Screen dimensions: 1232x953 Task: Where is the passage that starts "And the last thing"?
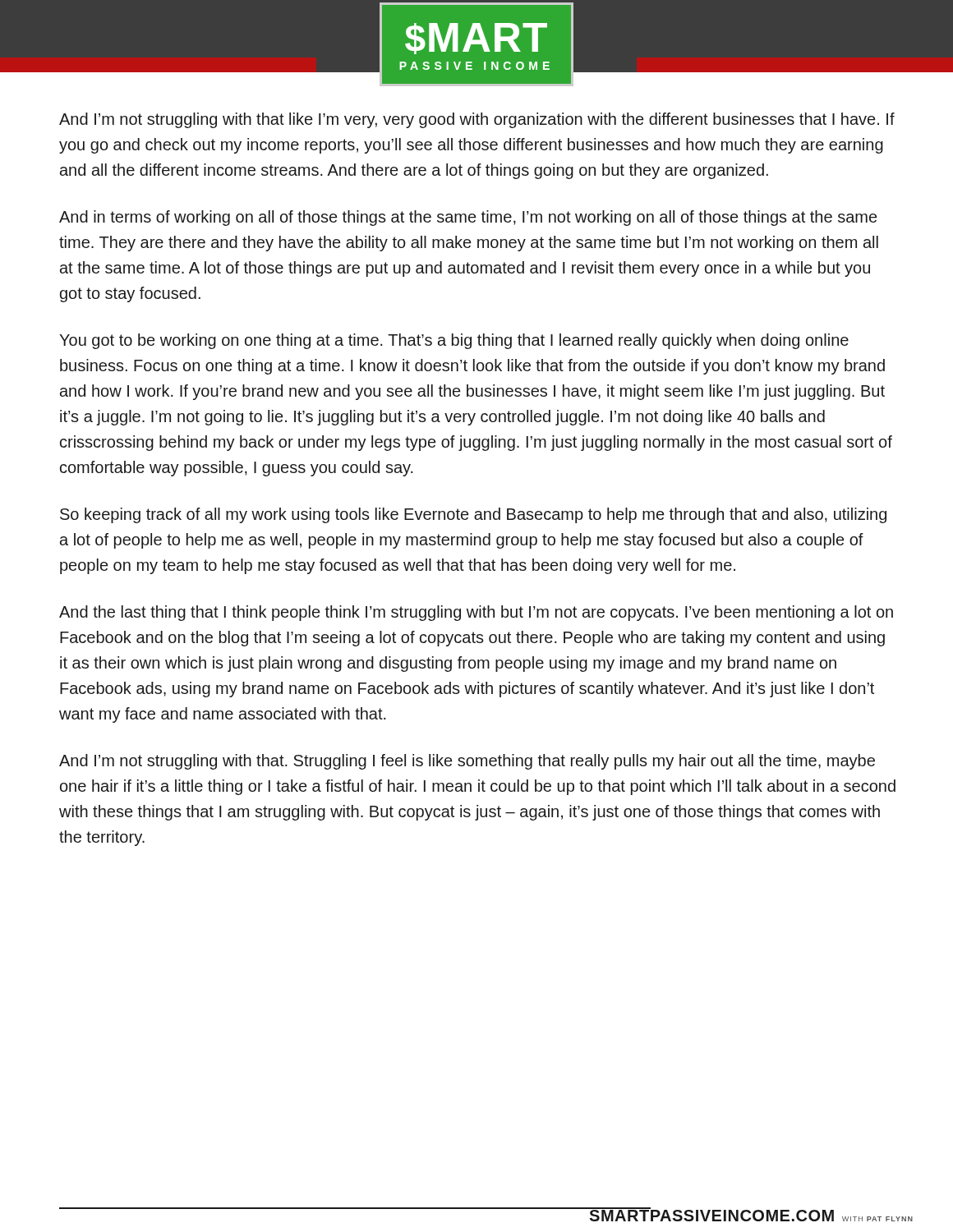point(477,663)
